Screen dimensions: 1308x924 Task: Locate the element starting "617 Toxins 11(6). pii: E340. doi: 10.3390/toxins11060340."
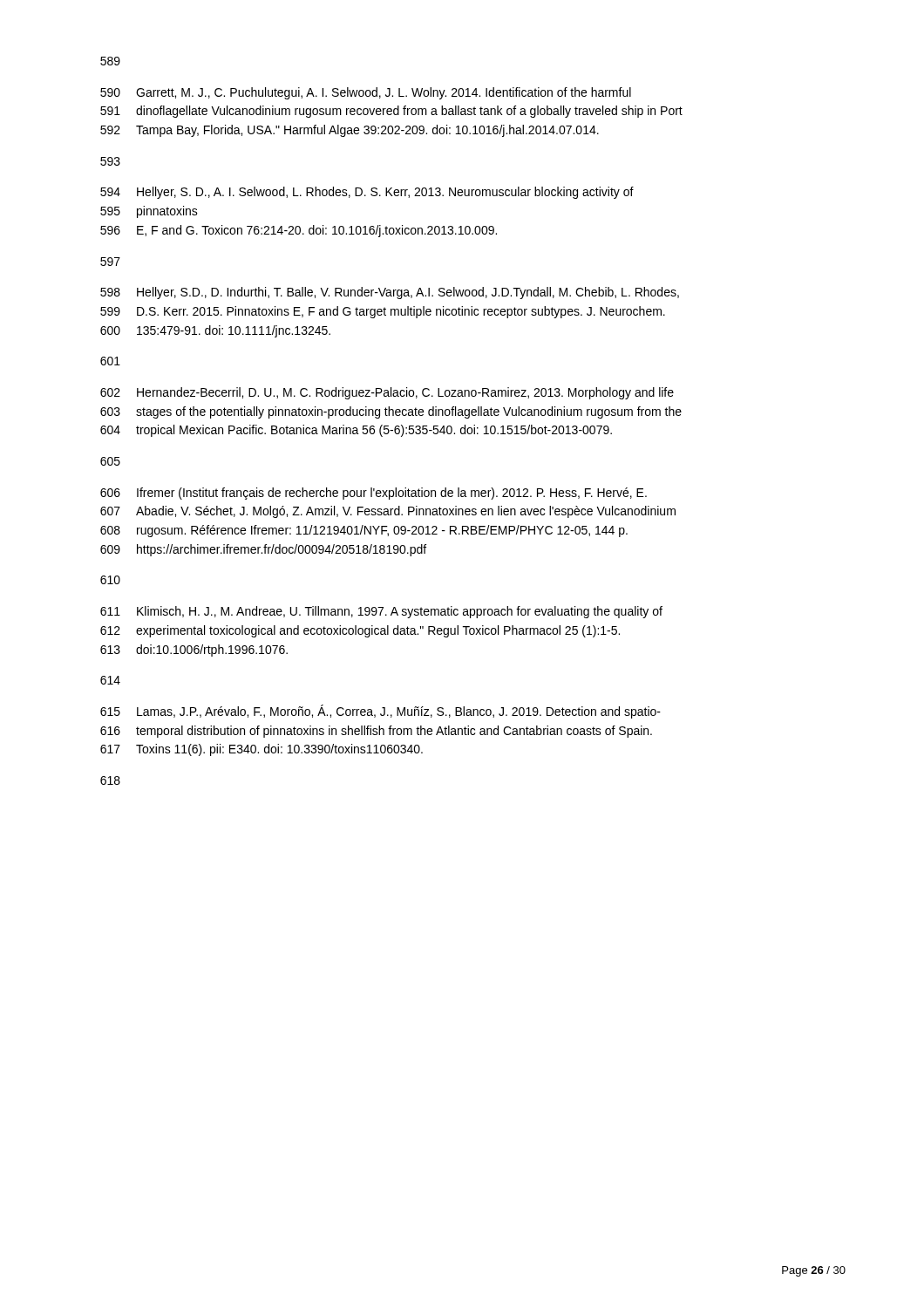point(262,750)
